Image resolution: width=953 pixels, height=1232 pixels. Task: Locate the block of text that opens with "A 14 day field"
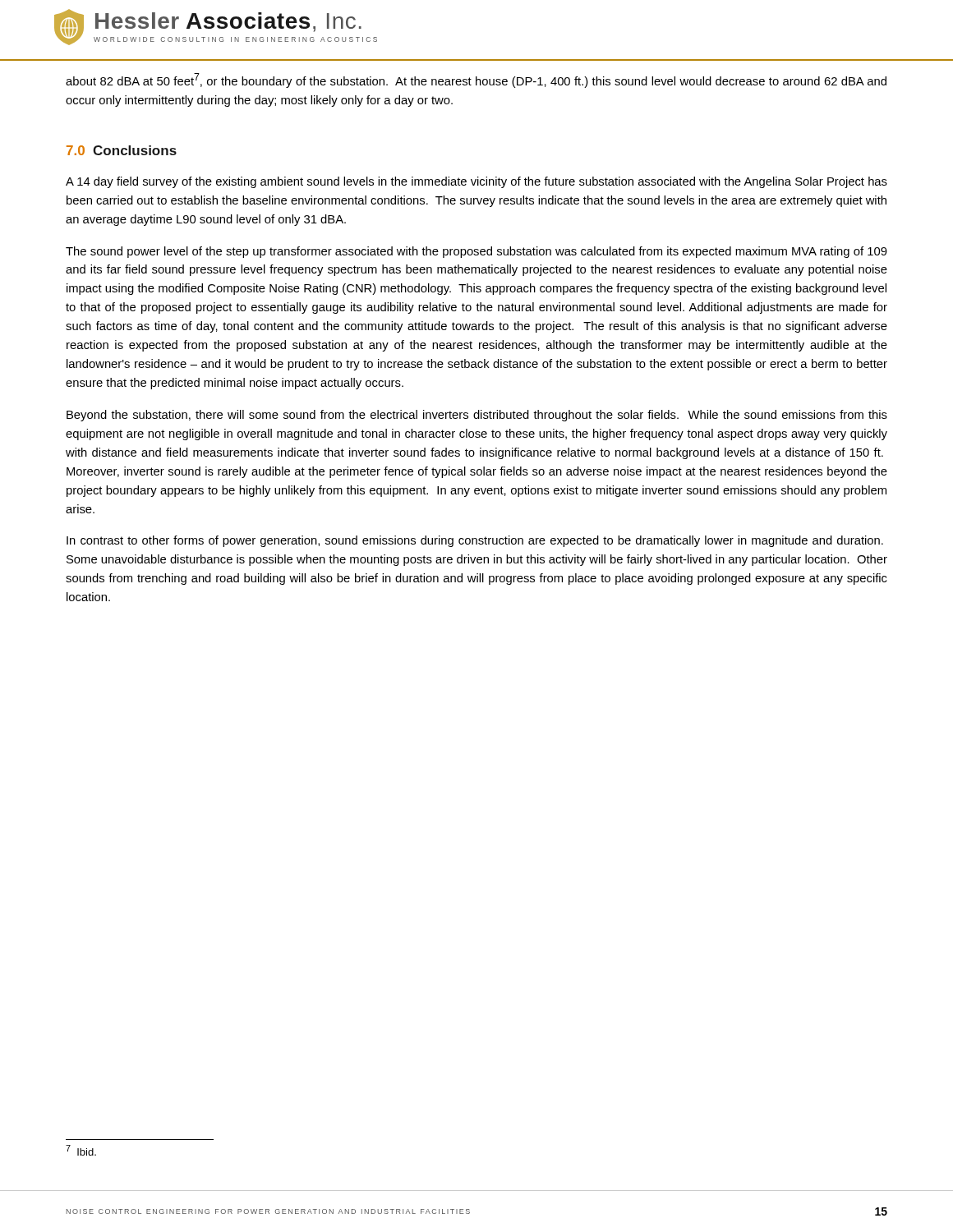[x=476, y=200]
